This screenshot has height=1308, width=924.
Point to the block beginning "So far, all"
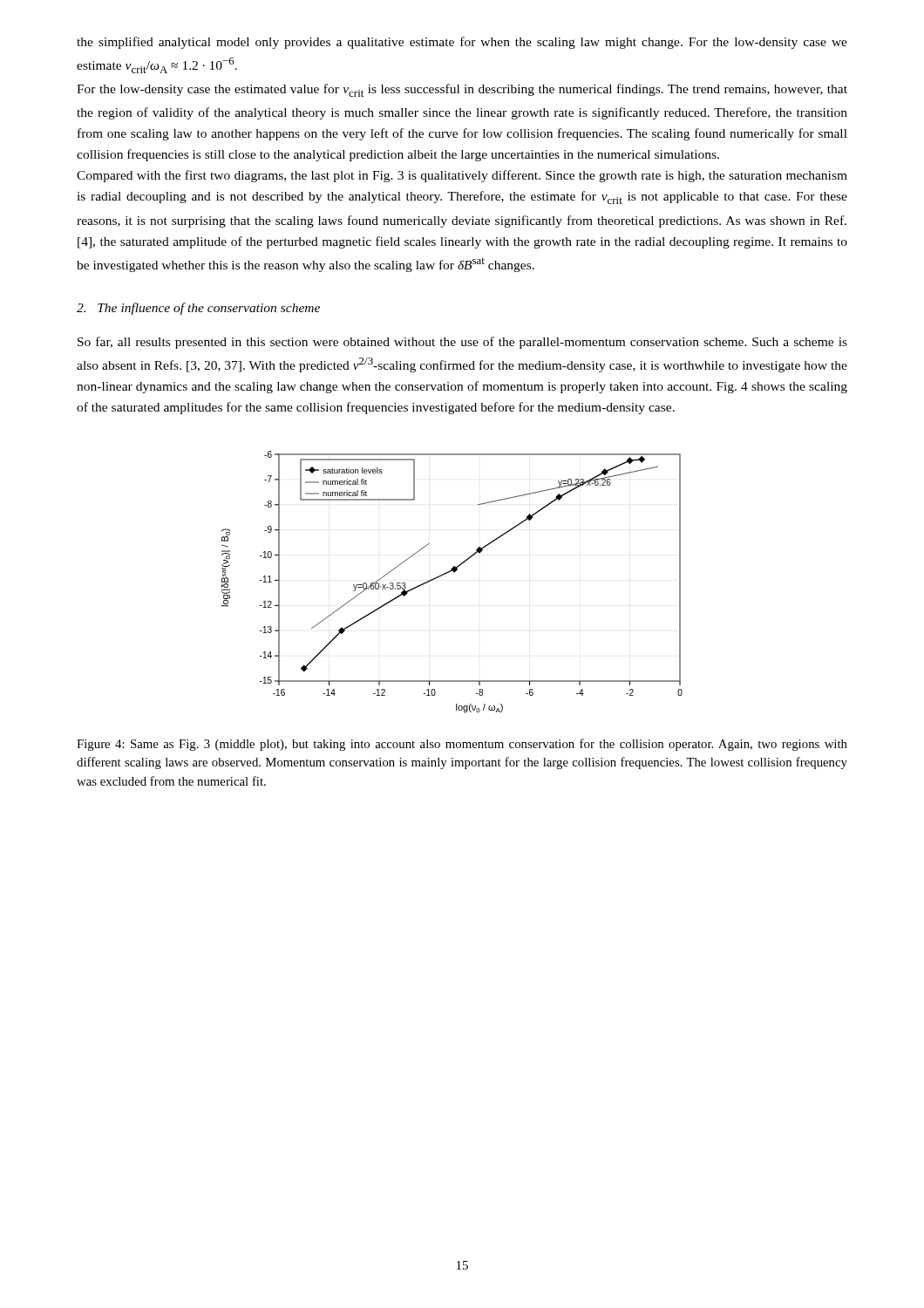[462, 374]
